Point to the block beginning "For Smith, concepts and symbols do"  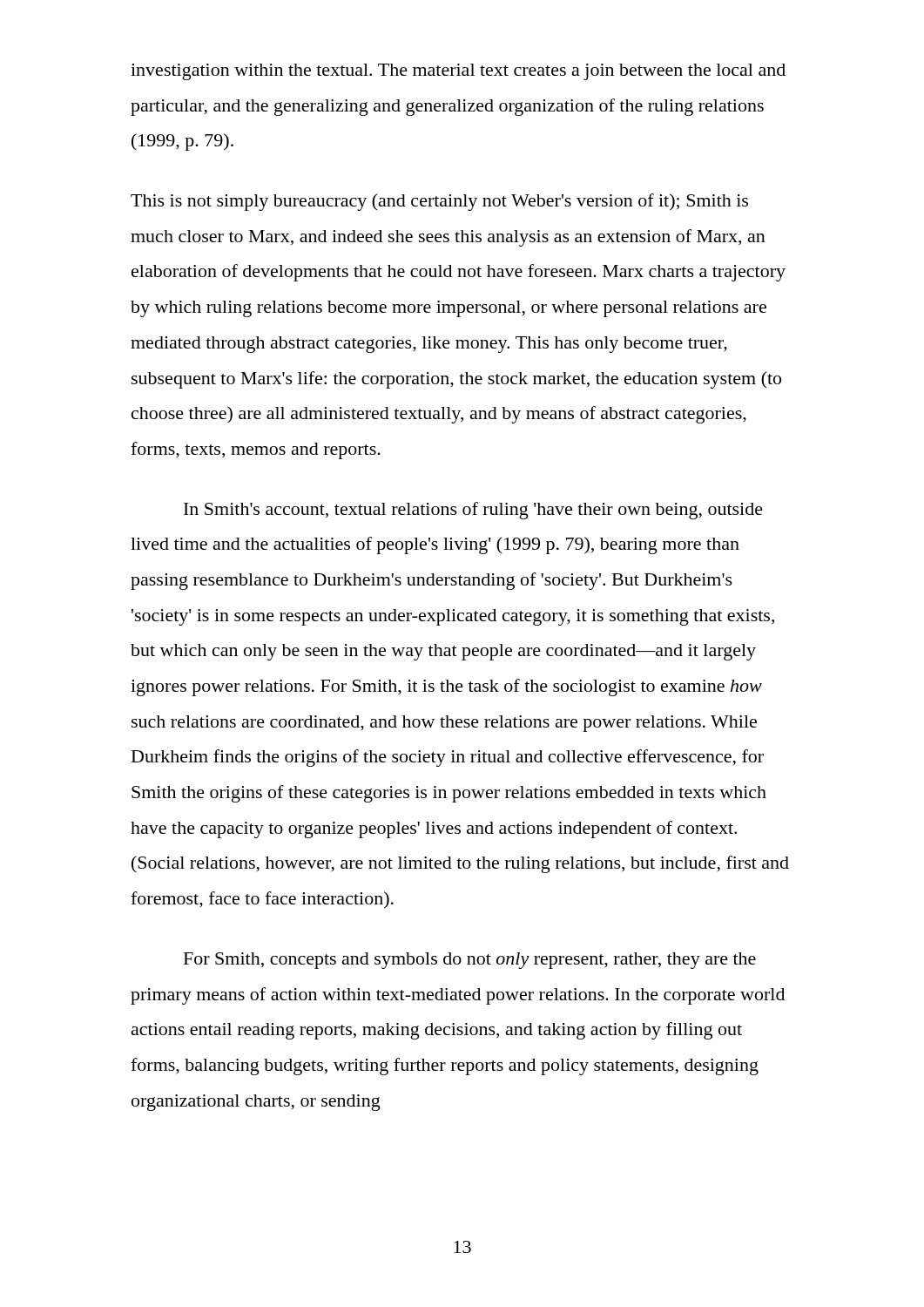458,1029
